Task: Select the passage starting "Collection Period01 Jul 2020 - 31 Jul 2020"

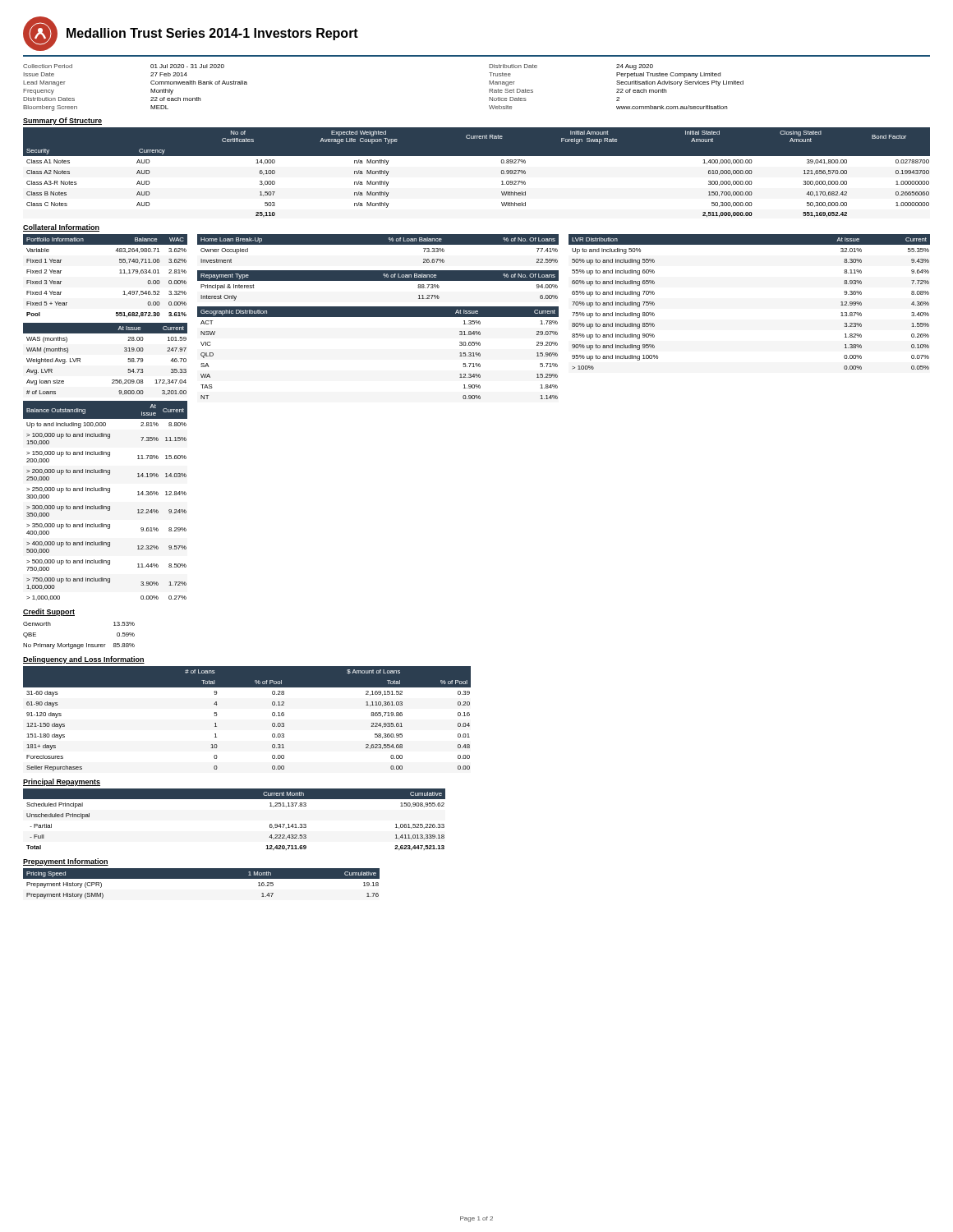Action: click(47, 67)
